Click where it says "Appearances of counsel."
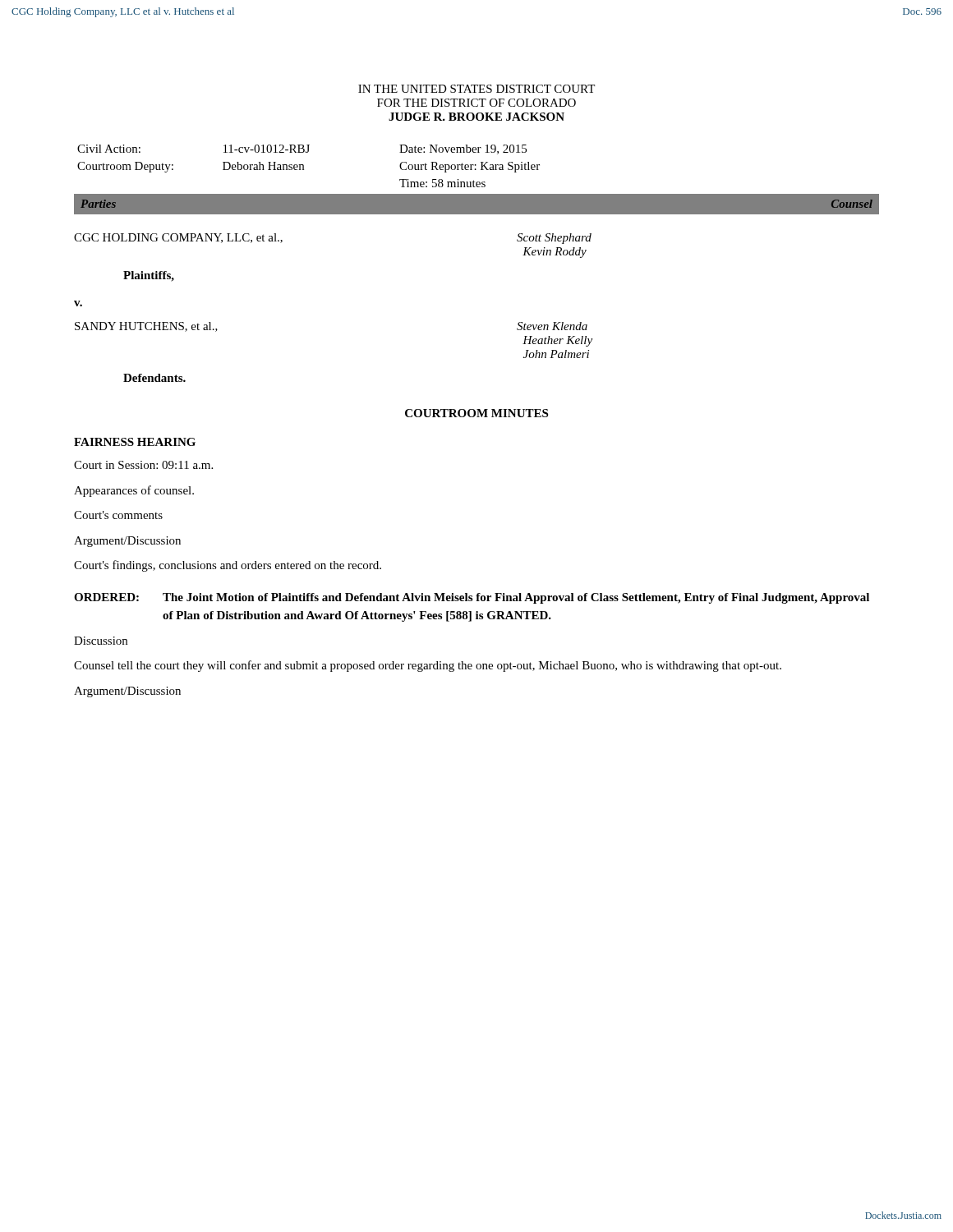Viewport: 953px width, 1232px height. [x=134, y=490]
